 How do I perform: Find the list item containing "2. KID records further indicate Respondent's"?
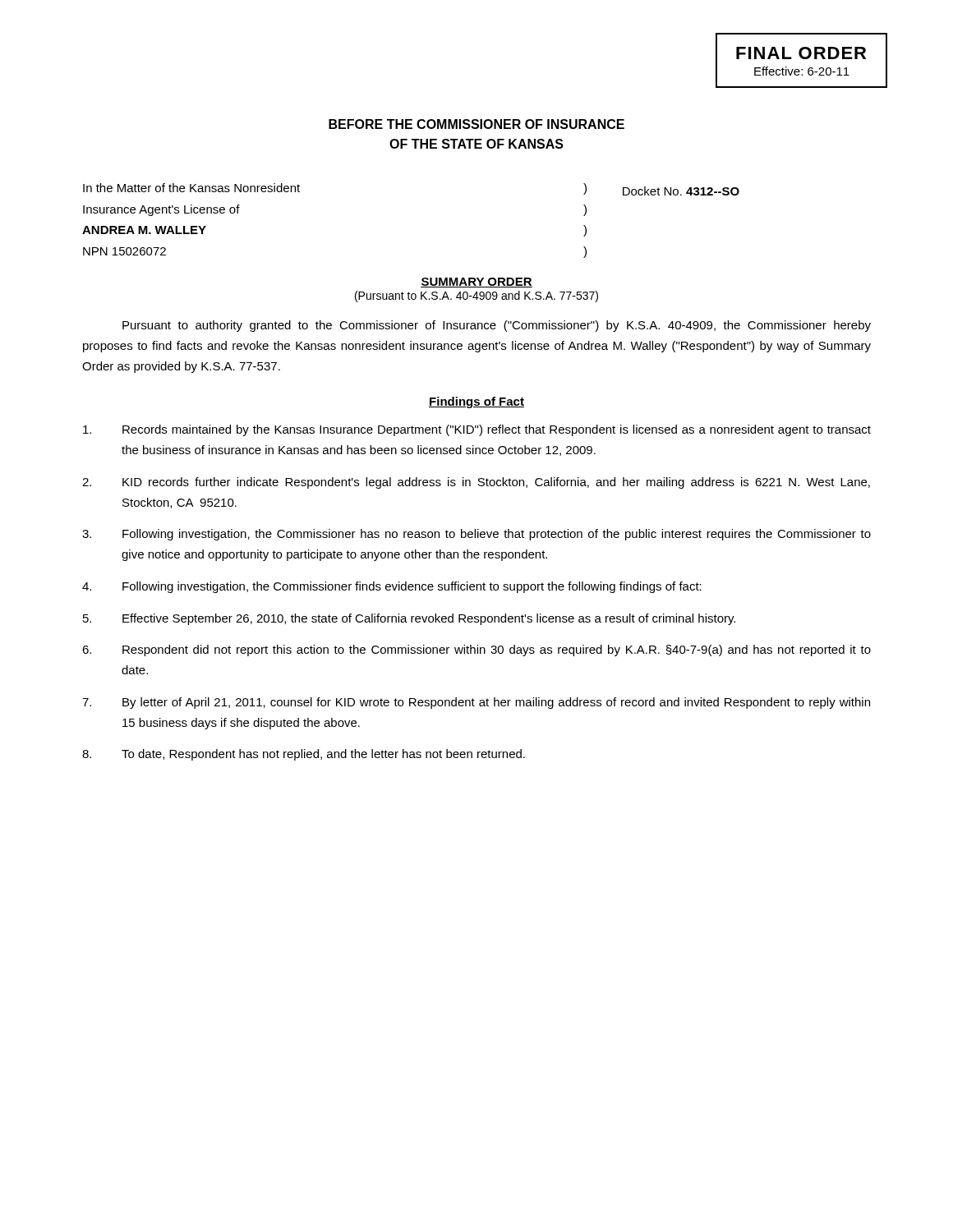coord(476,492)
